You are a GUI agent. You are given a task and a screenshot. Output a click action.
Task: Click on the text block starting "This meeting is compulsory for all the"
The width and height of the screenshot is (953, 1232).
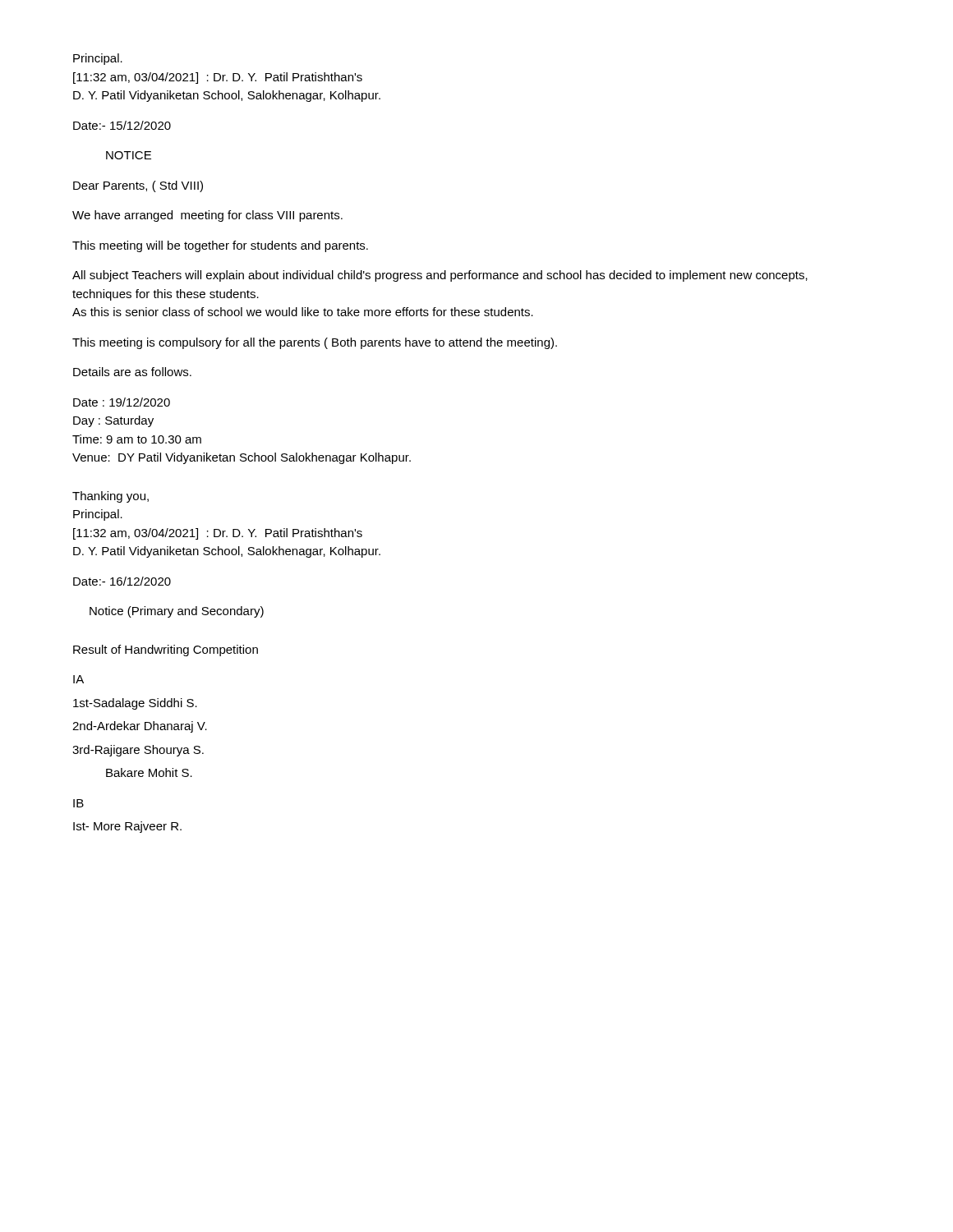pyautogui.click(x=315, y=342)
